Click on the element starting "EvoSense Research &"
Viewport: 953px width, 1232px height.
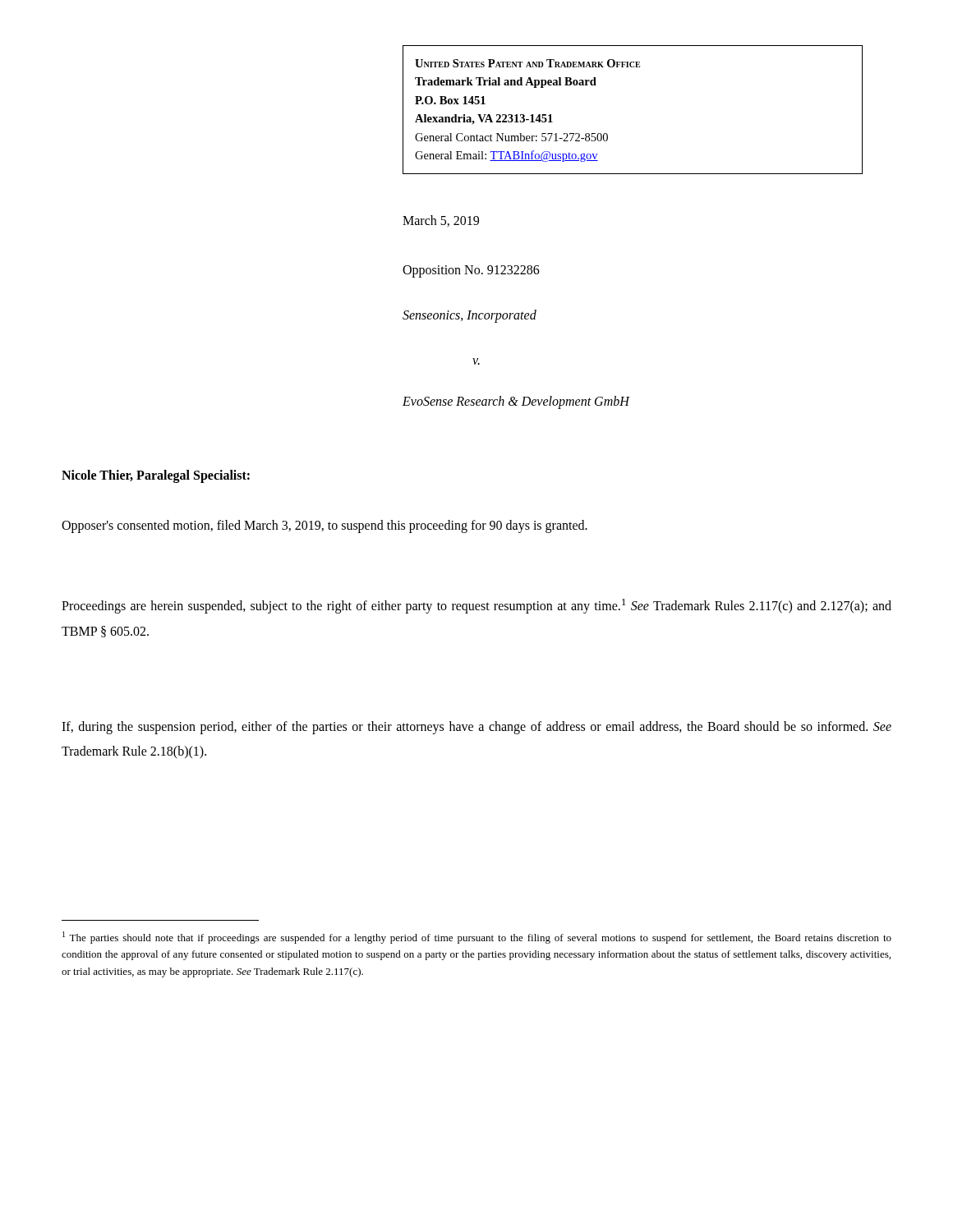516,401
